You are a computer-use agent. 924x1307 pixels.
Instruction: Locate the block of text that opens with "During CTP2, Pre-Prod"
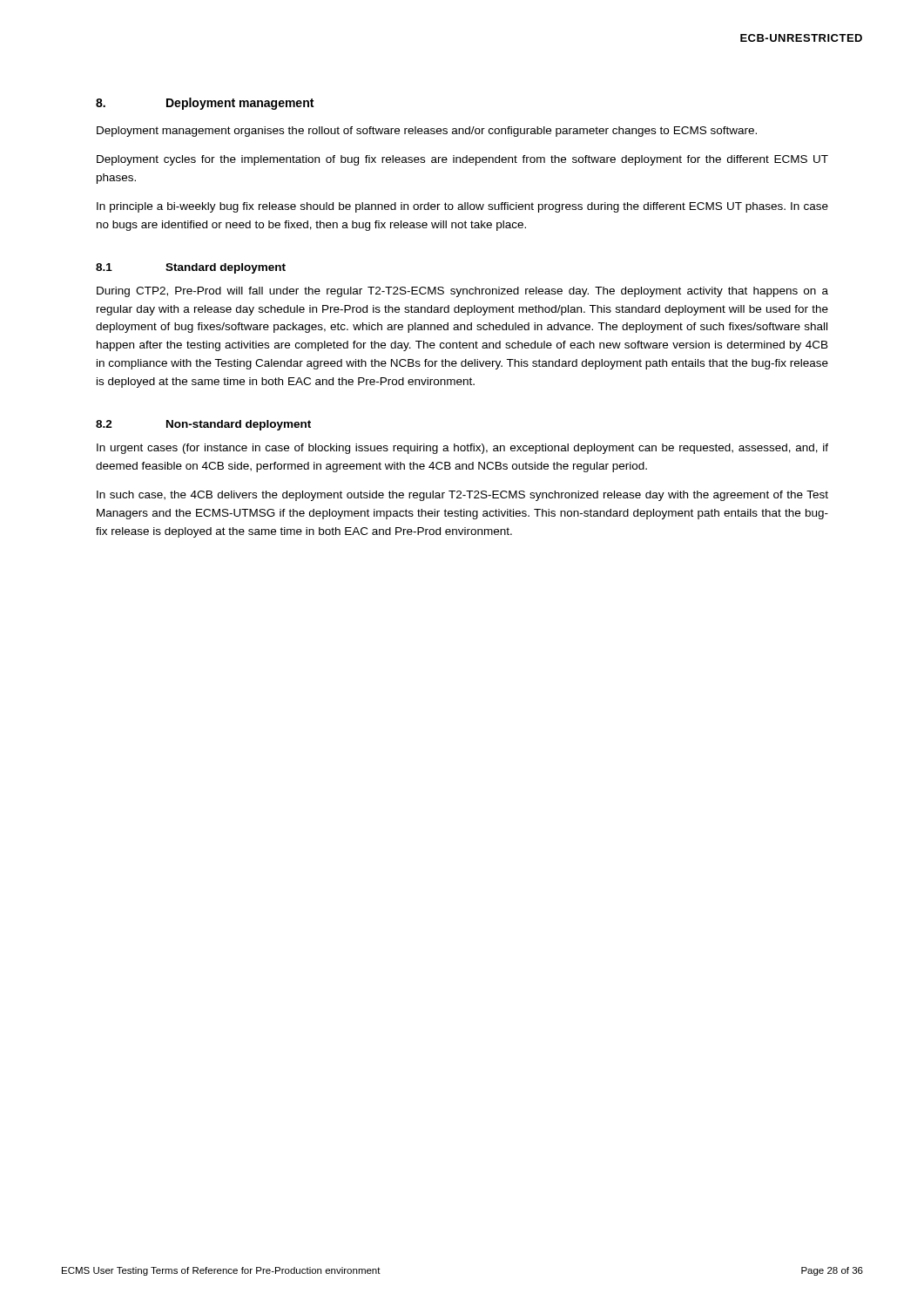tap(462, 336)
